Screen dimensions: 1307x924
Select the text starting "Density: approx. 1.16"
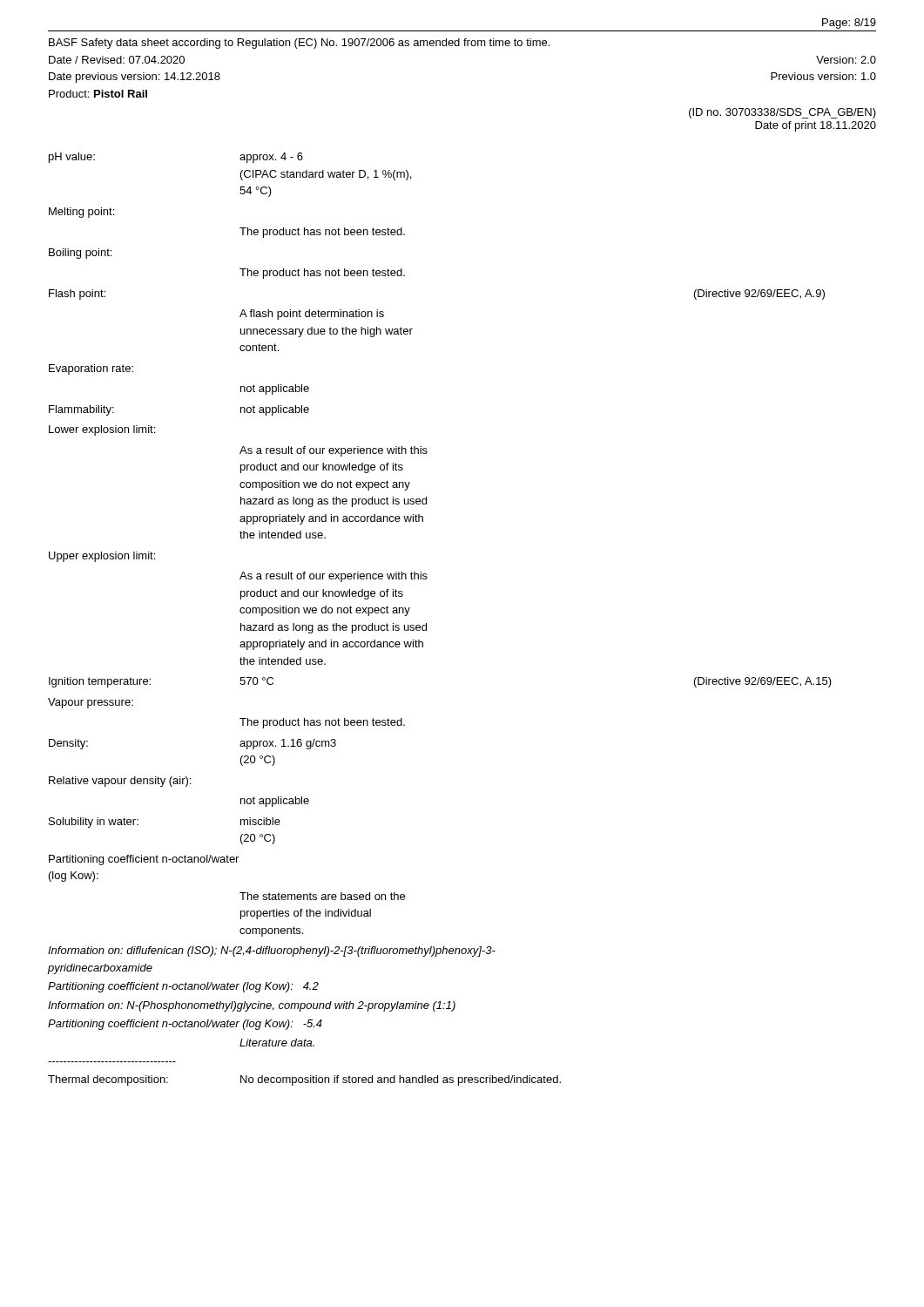(x=64, y=744)
